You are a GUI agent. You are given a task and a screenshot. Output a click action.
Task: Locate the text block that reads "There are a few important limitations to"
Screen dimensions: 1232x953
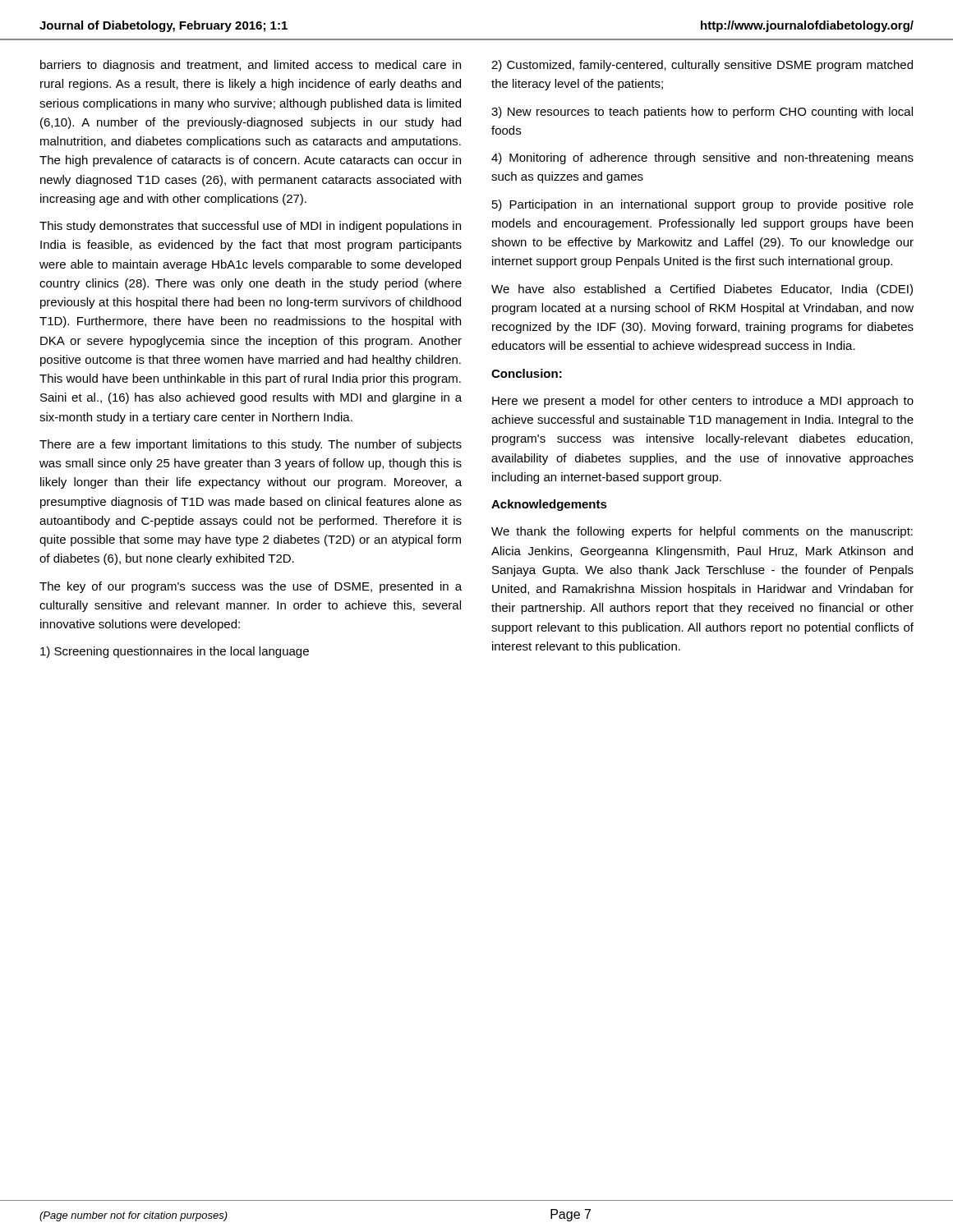(x=251, y=501)
